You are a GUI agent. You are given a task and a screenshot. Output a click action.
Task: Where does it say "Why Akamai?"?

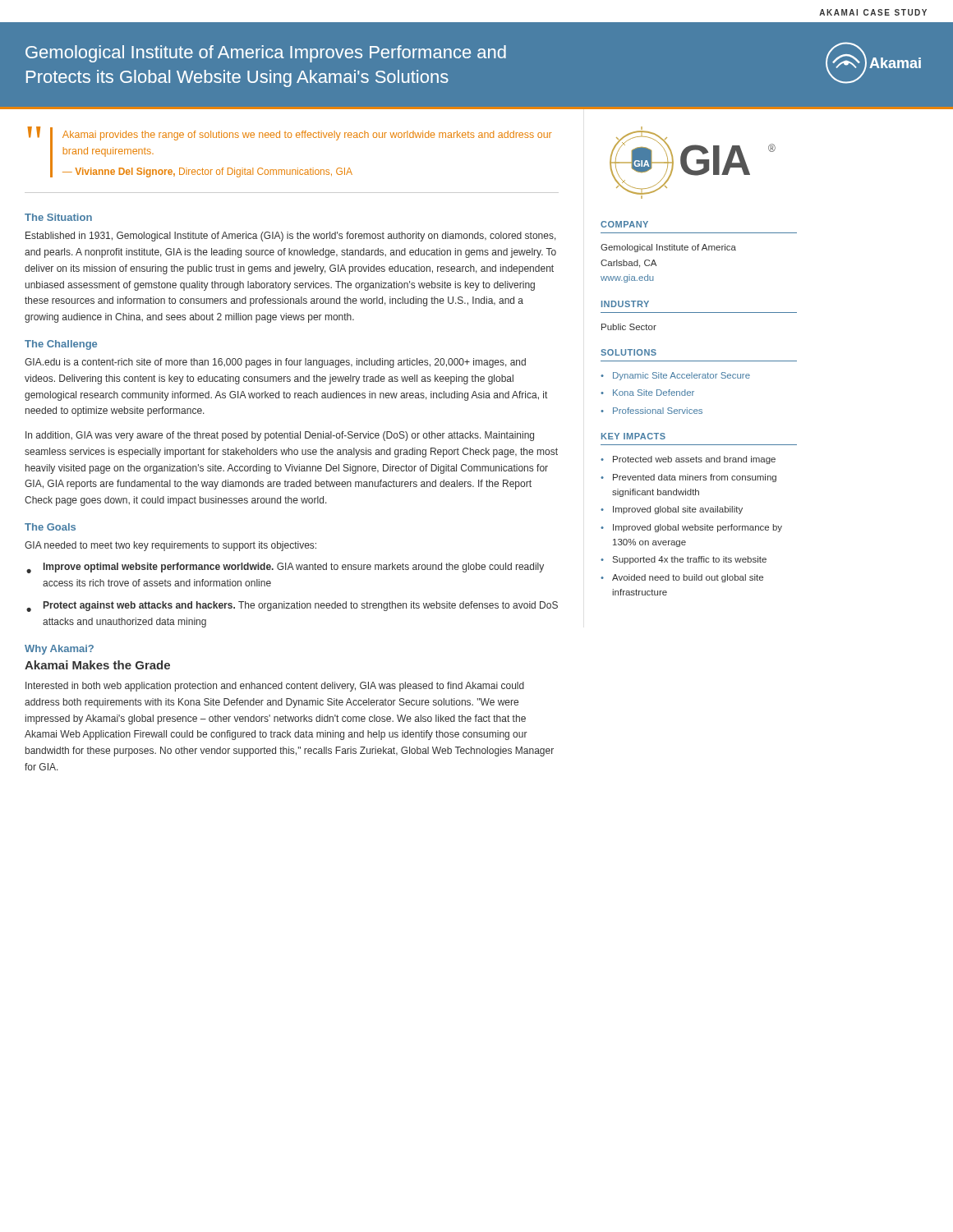(x=59, y=649)
